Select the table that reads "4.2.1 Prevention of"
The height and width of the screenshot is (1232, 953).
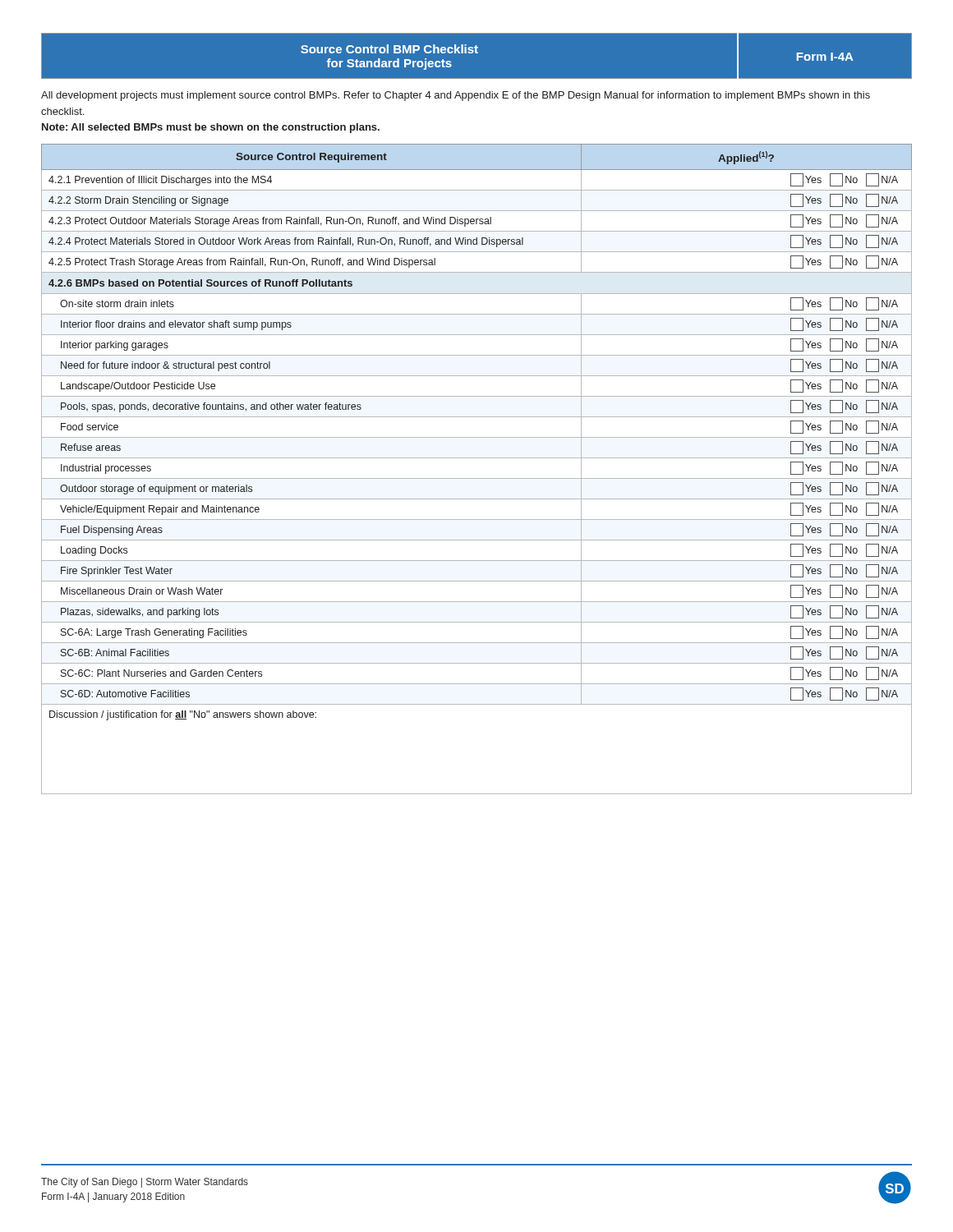coord(476,469)
